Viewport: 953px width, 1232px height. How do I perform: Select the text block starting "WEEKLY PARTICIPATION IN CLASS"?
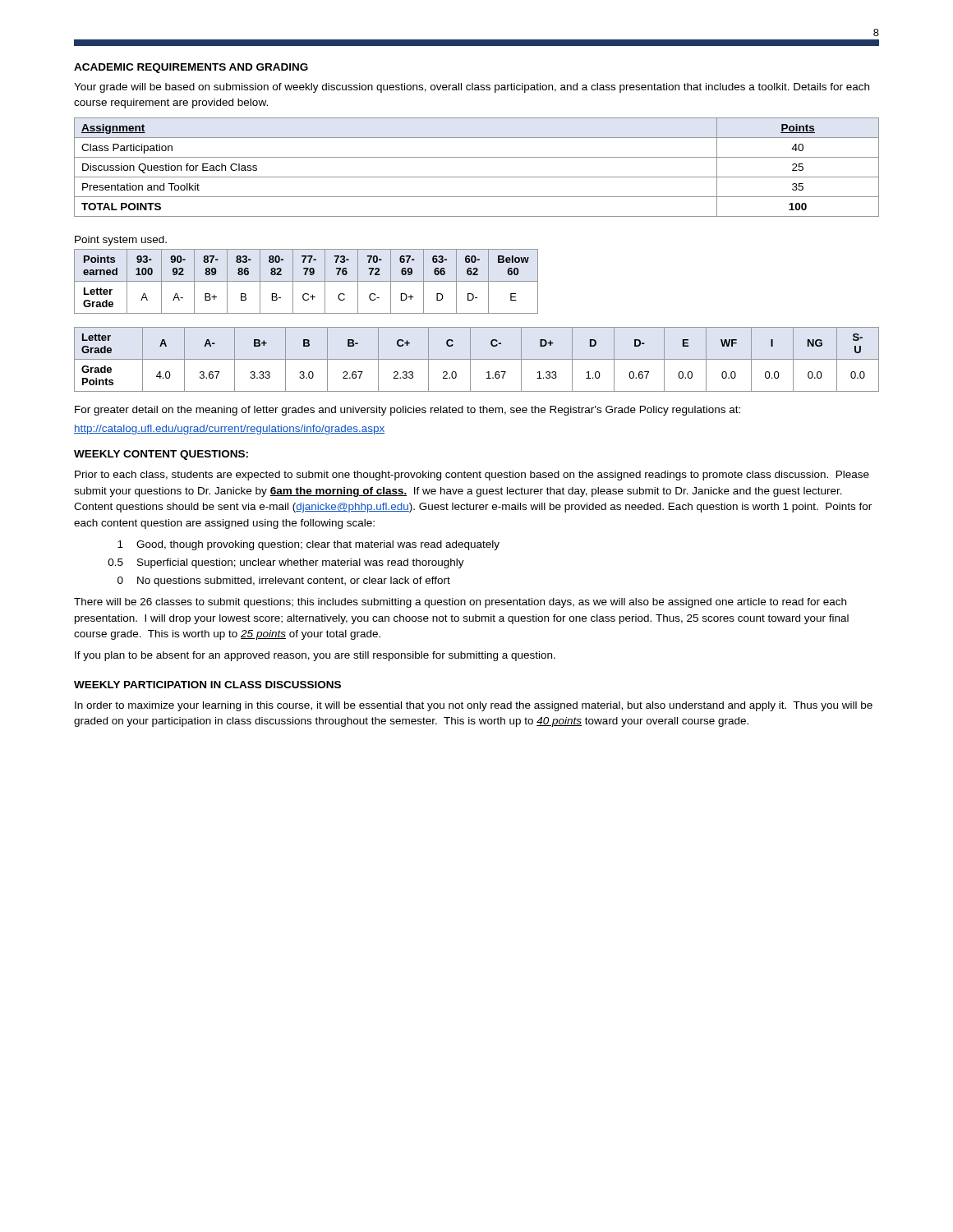[x=208, y=684]
